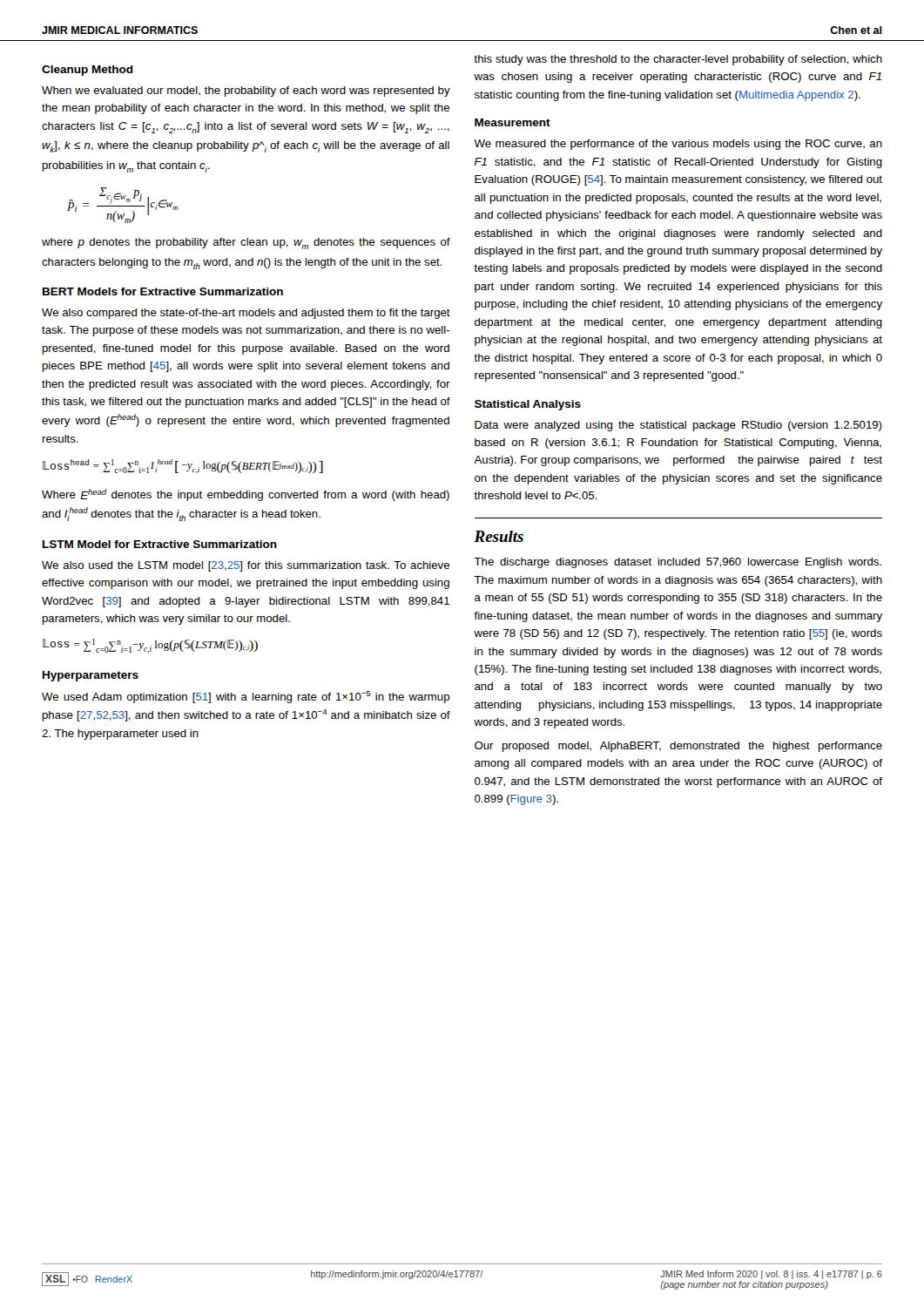Where is the passage that starts "We used Adam optimization [51]"?
Screen dimensions: 1307x924
coord(246,714)
